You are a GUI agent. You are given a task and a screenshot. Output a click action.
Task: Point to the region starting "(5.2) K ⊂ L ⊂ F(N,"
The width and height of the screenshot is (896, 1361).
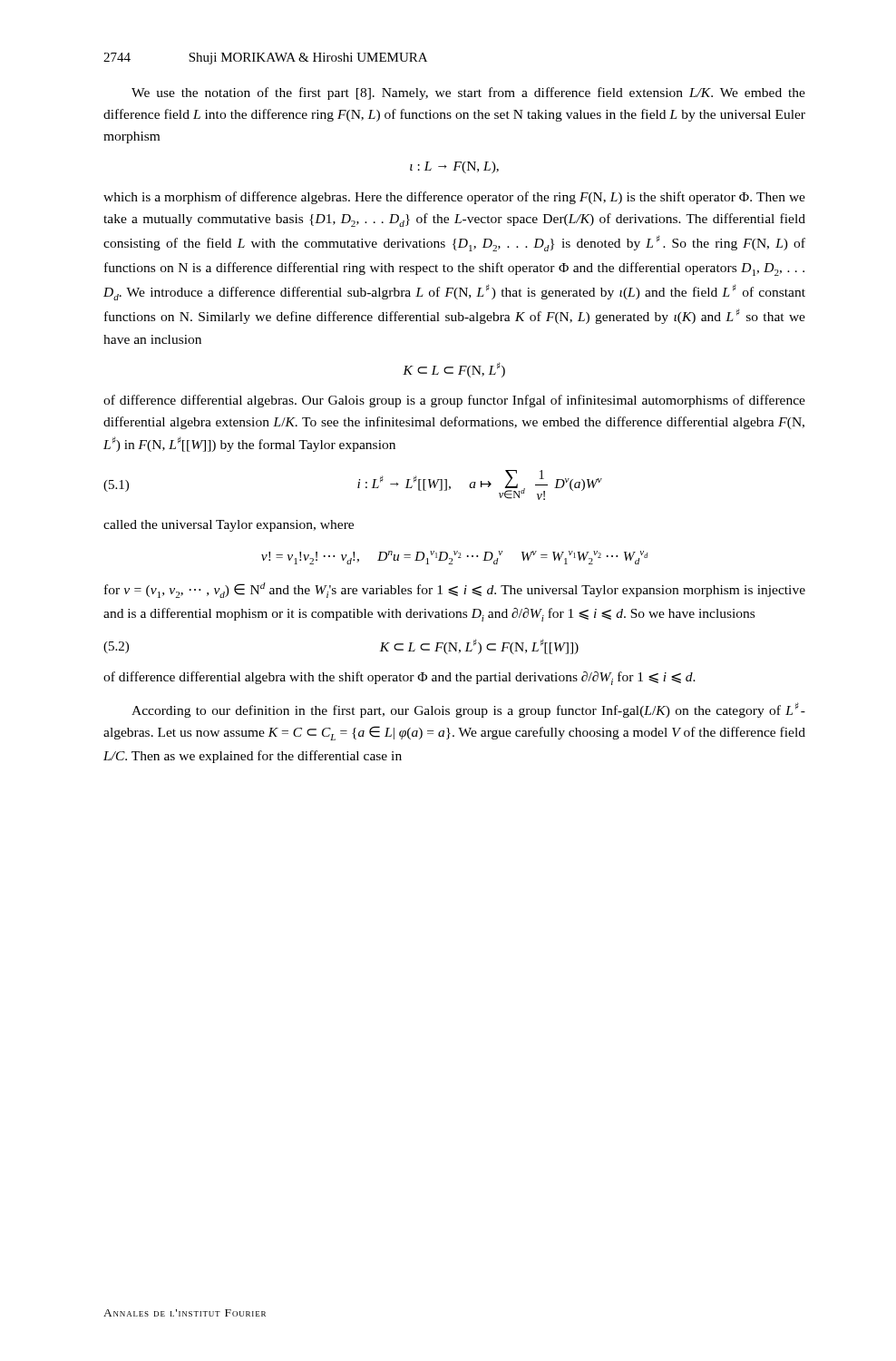454,646
